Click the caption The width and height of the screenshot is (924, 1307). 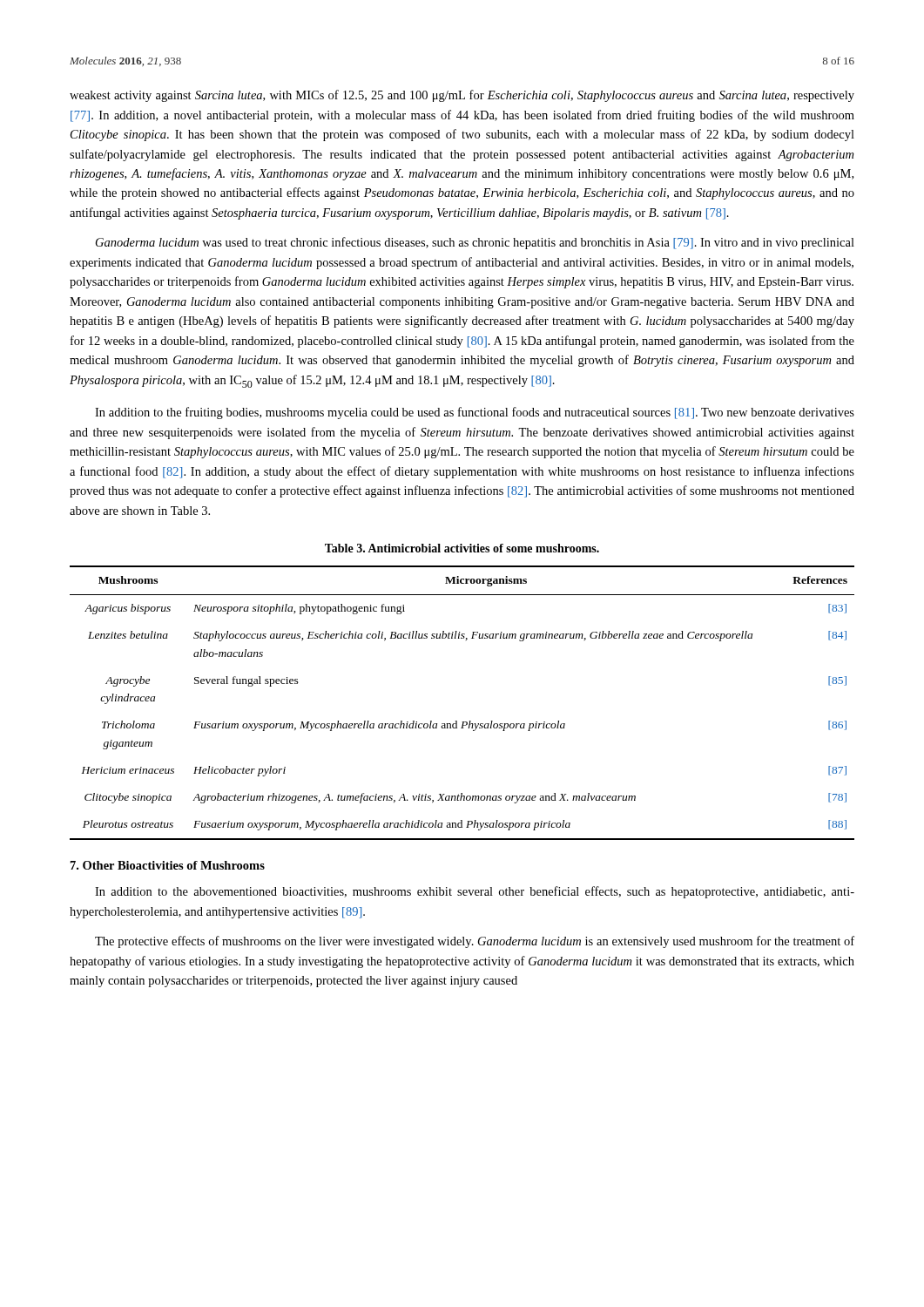[x=462, y=549]
